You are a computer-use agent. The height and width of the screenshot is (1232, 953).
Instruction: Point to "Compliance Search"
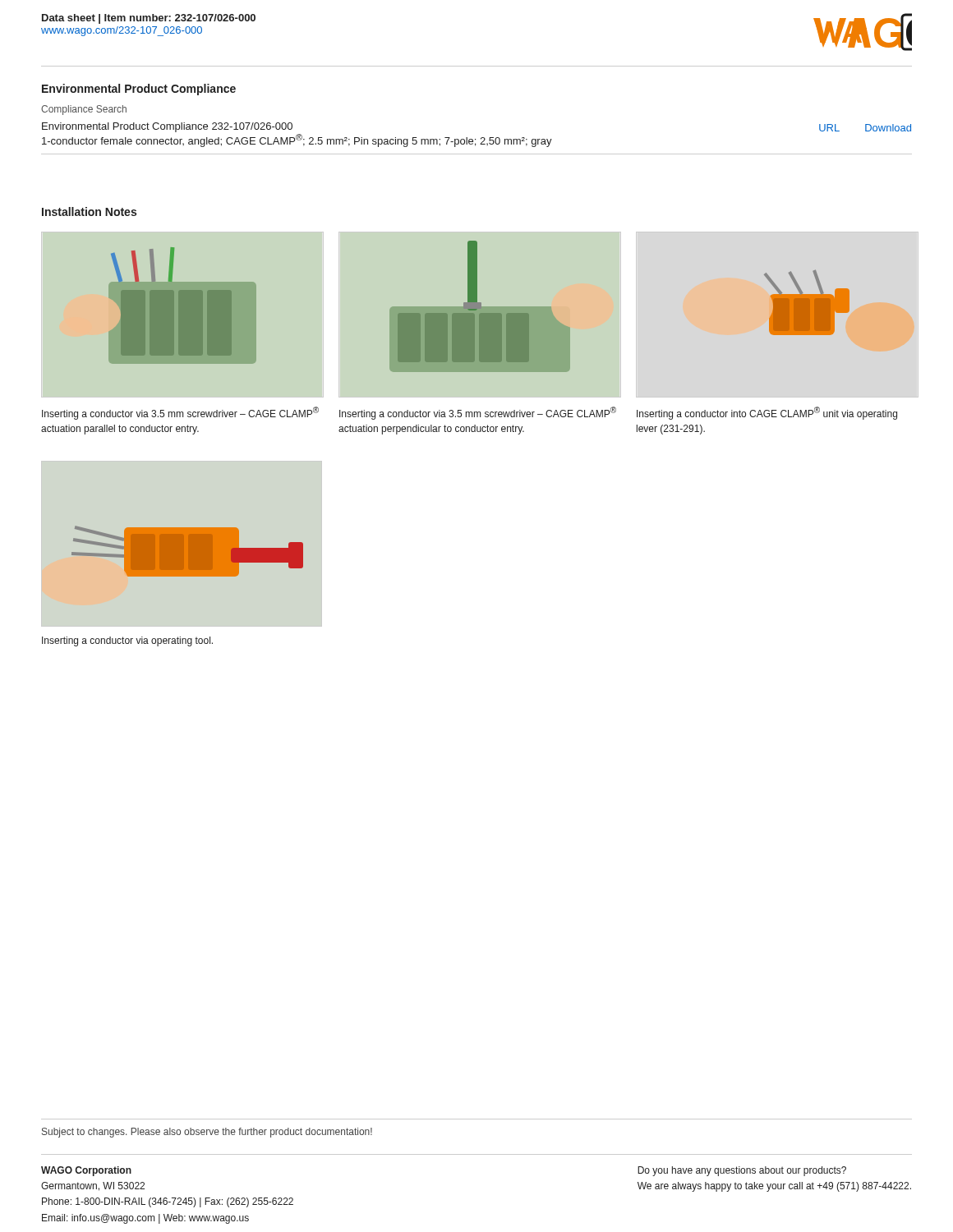84,109
